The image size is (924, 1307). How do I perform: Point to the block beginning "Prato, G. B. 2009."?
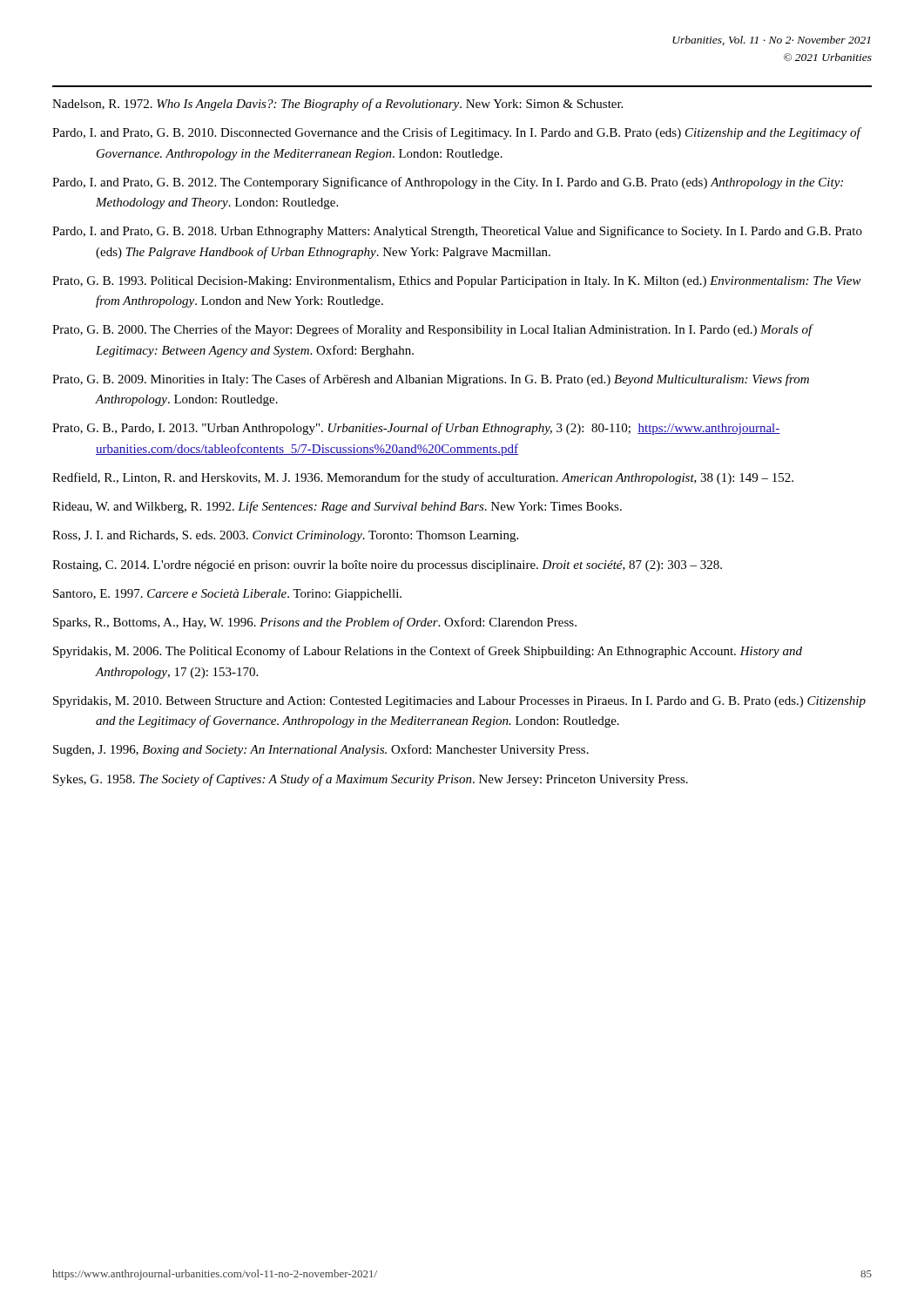coord(431,389)
